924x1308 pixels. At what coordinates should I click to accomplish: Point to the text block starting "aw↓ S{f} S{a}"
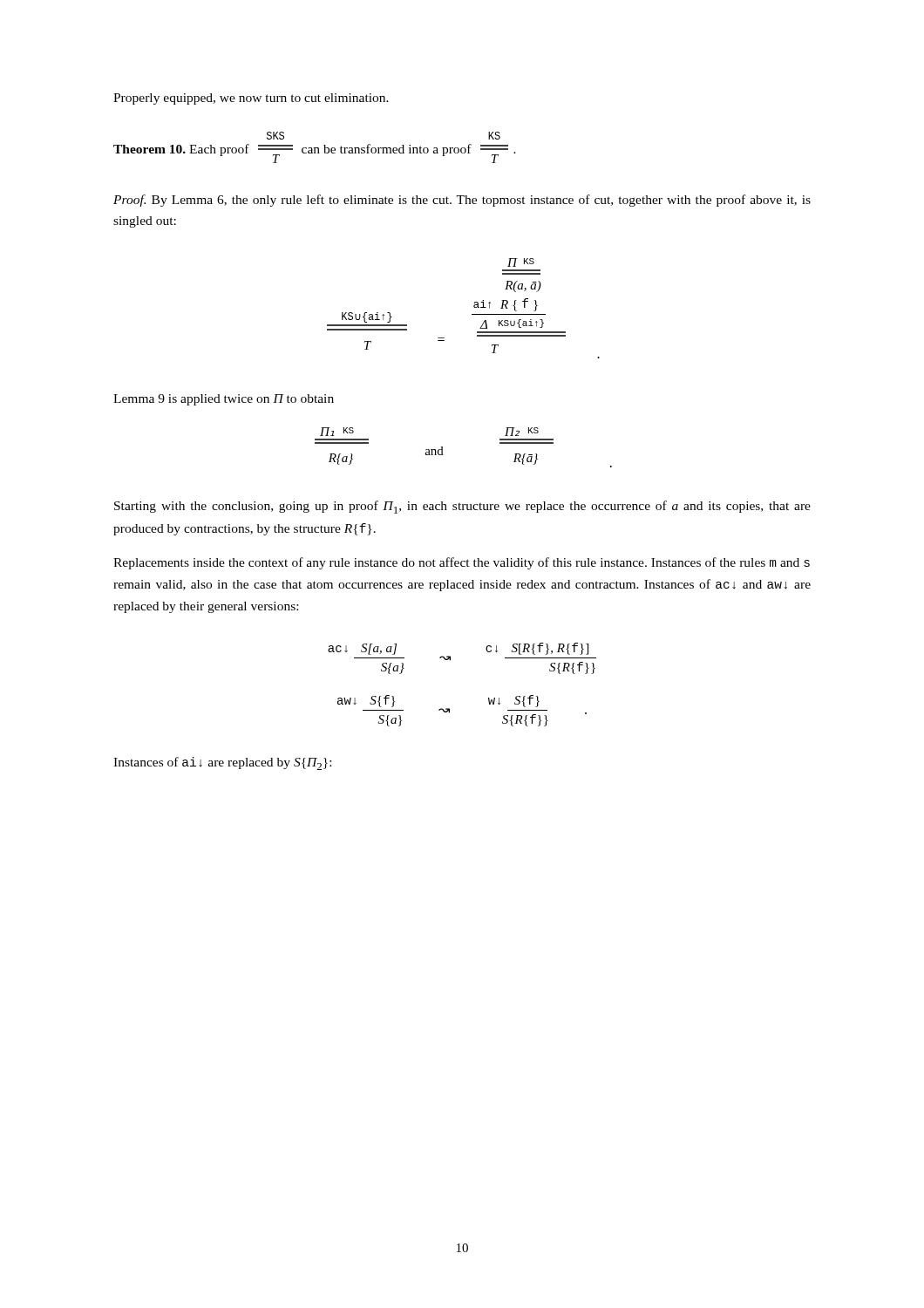[x=462, y=710]
